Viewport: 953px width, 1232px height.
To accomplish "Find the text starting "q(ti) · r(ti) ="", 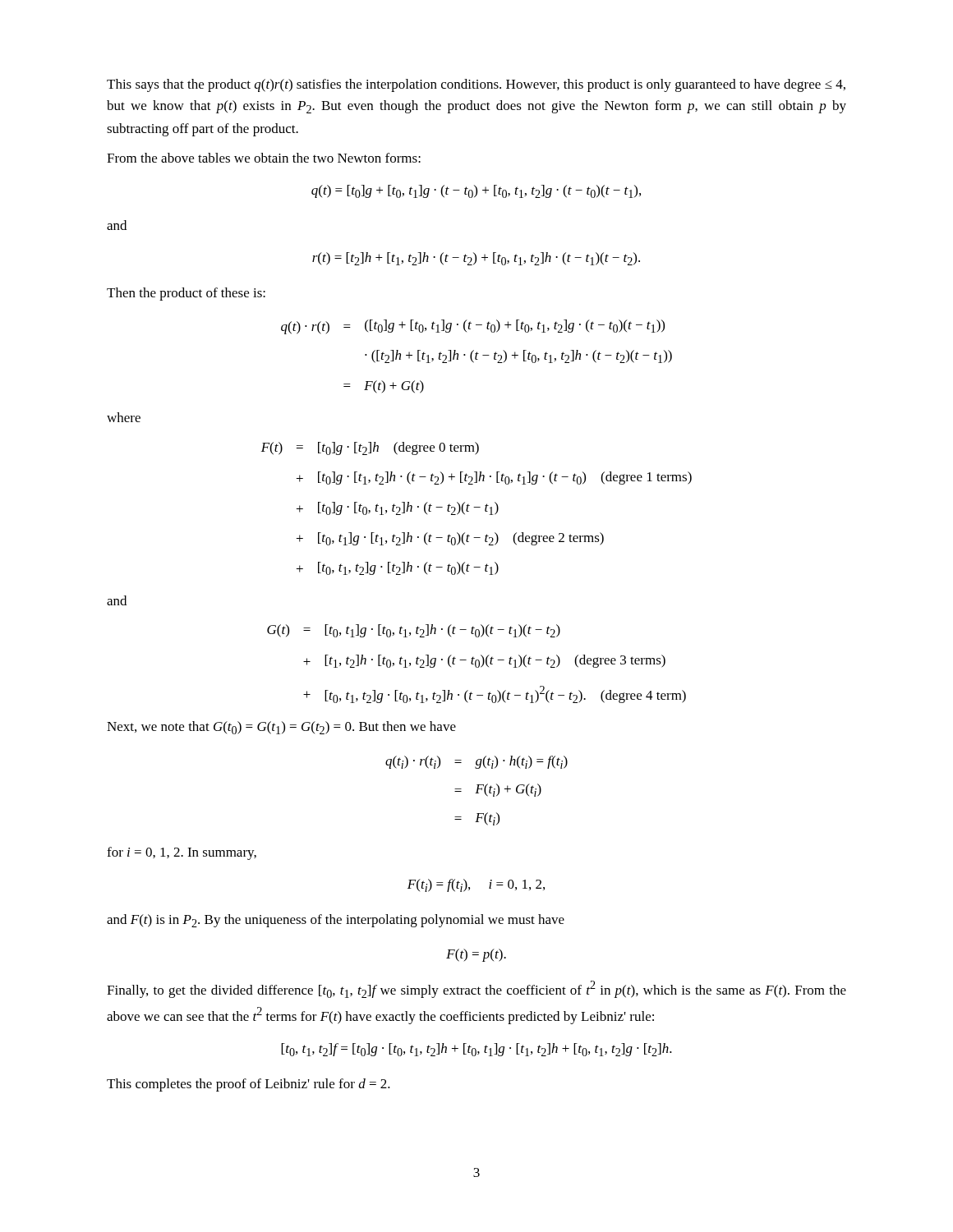I will (476, 791).
